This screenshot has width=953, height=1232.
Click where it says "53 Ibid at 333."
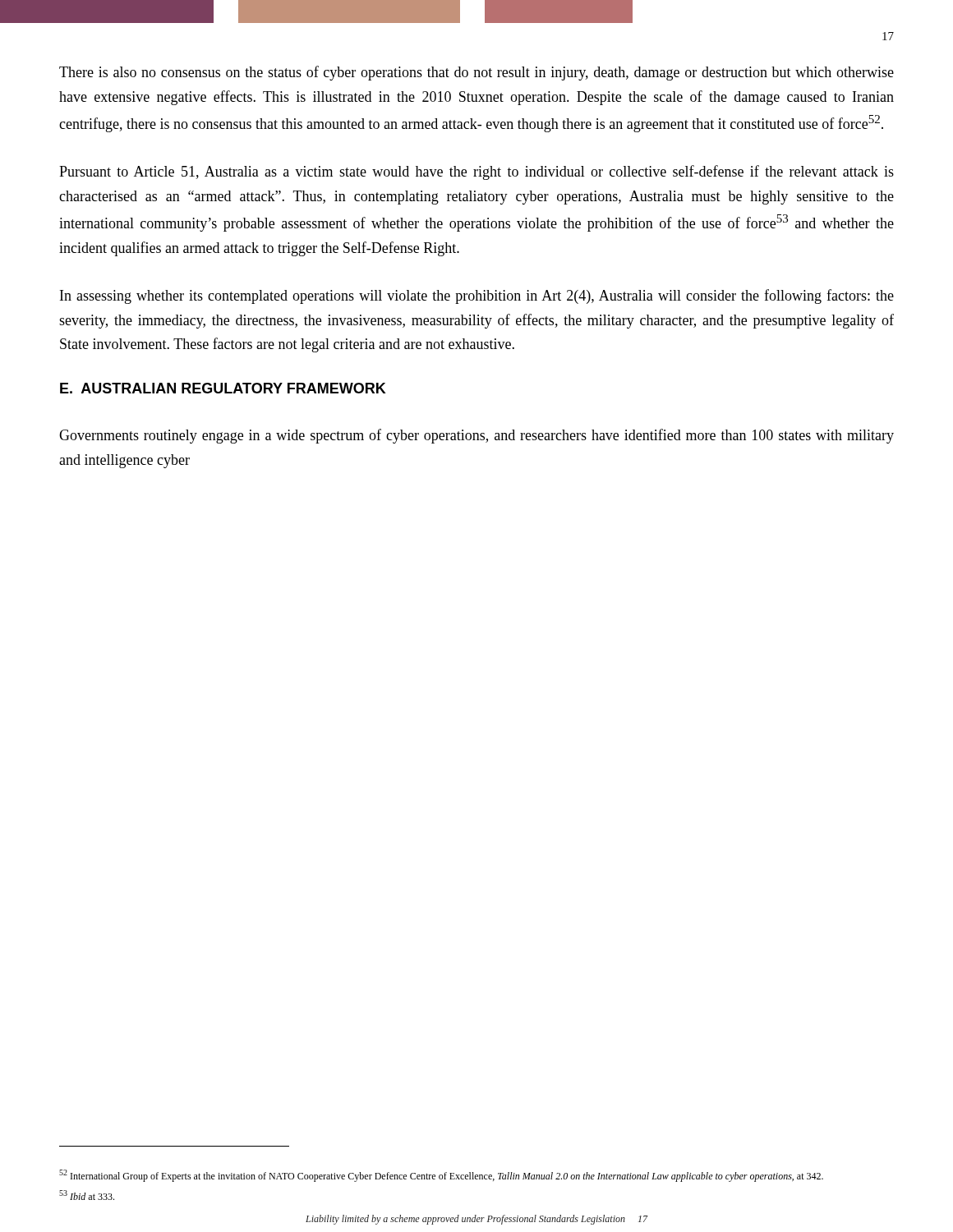(87, 1195)
